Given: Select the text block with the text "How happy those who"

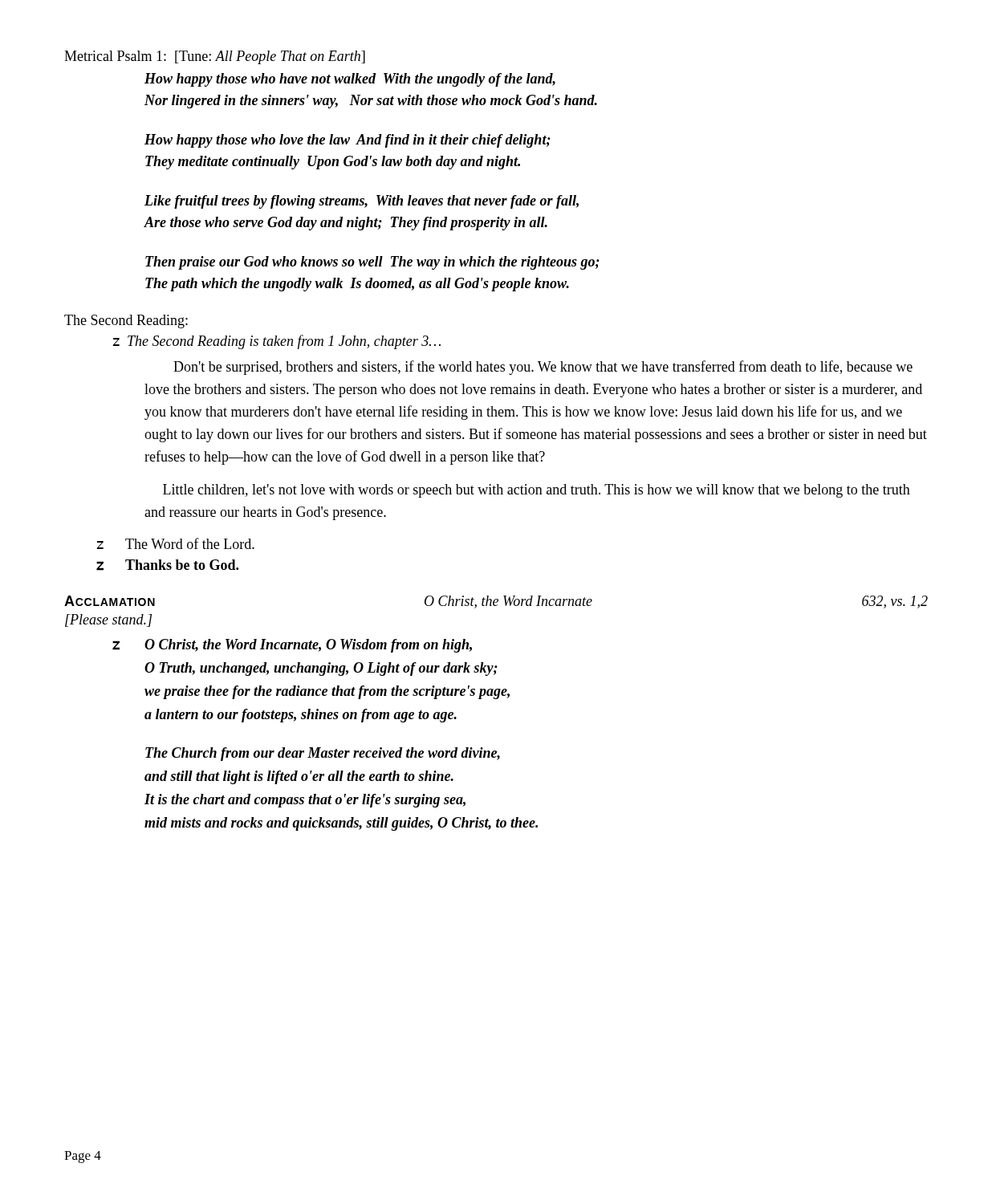Looking at the screenshot, I should (350, 80).
